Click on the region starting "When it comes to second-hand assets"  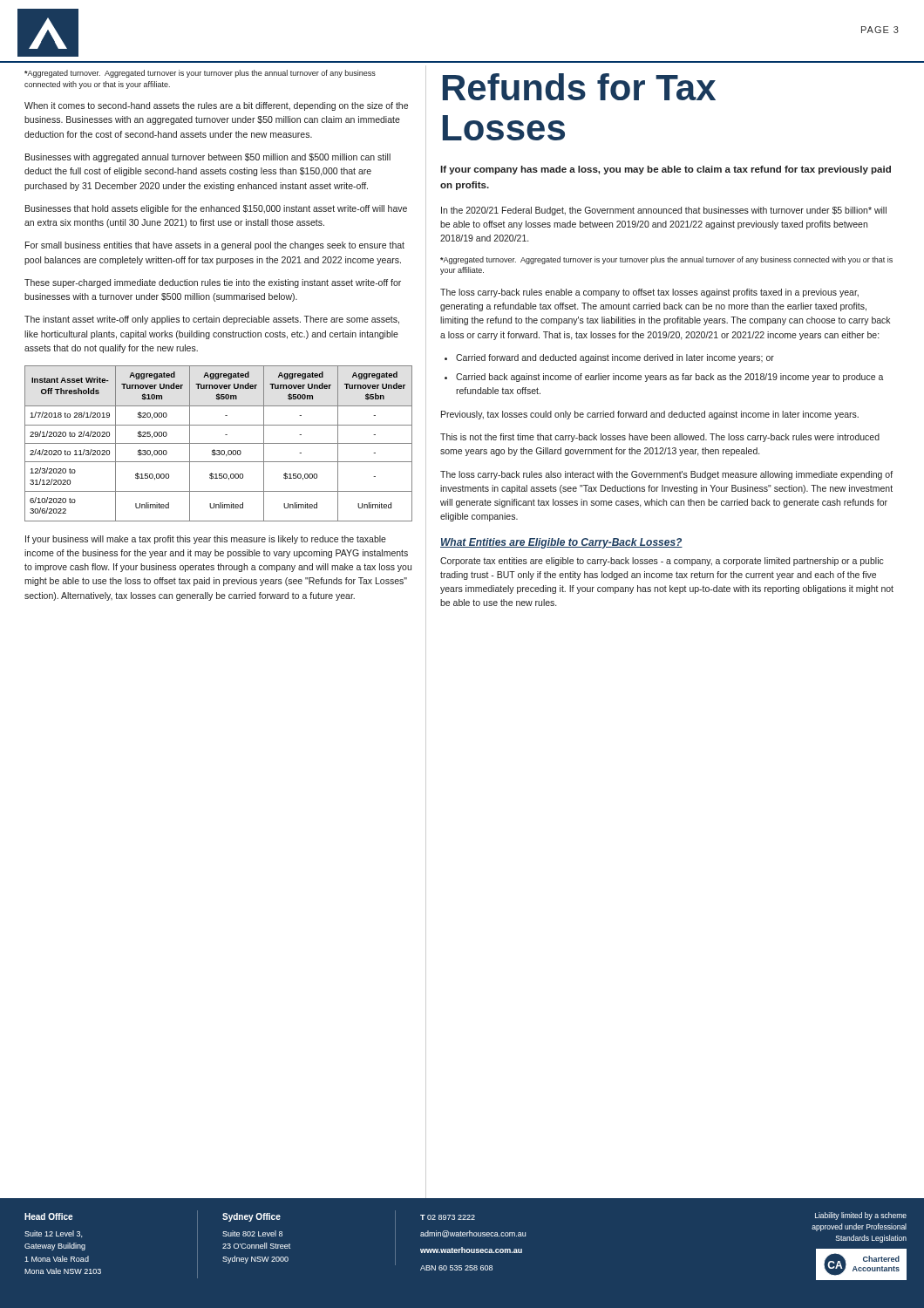[218, 120]
